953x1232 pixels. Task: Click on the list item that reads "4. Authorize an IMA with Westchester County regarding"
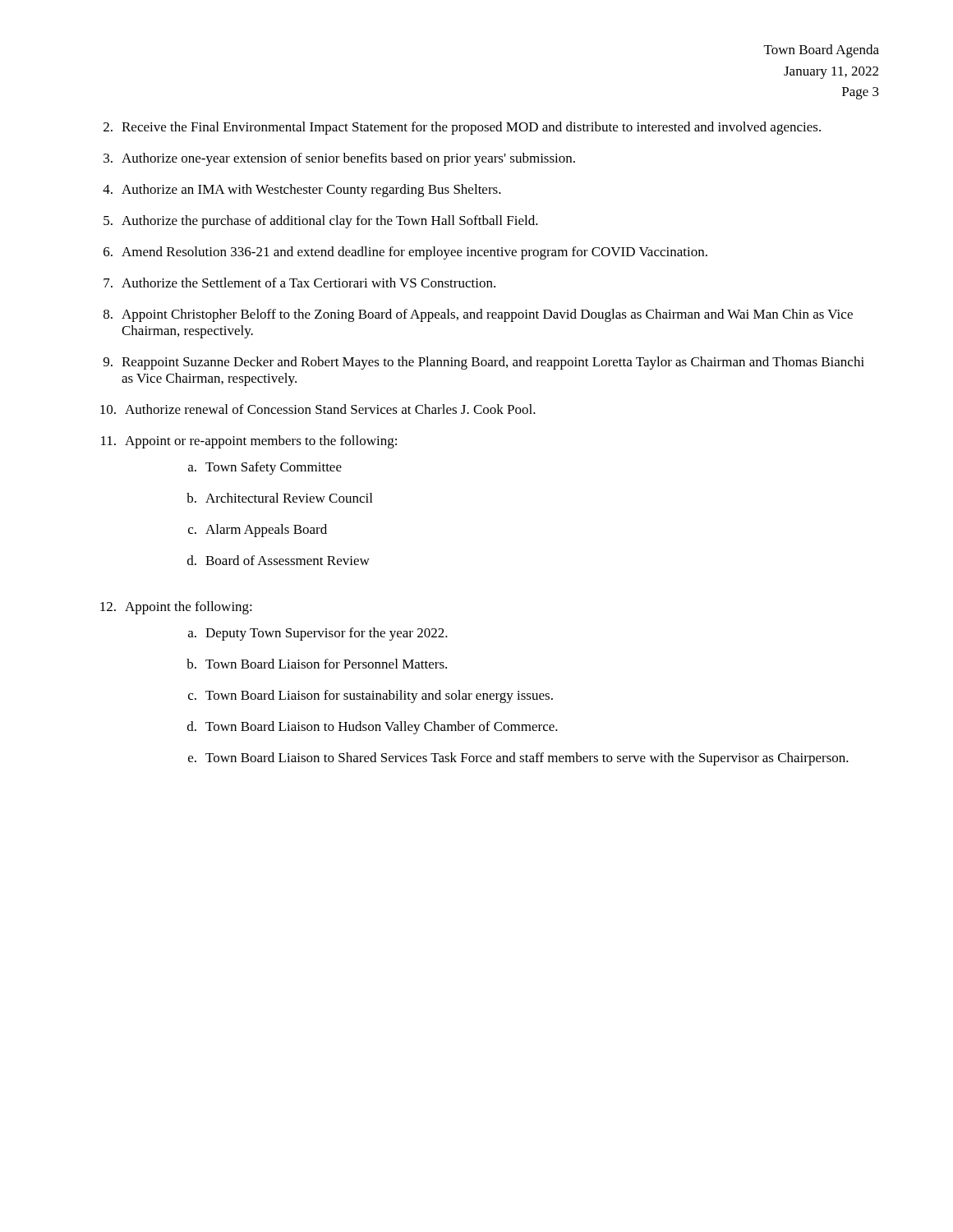coord(476,190)
